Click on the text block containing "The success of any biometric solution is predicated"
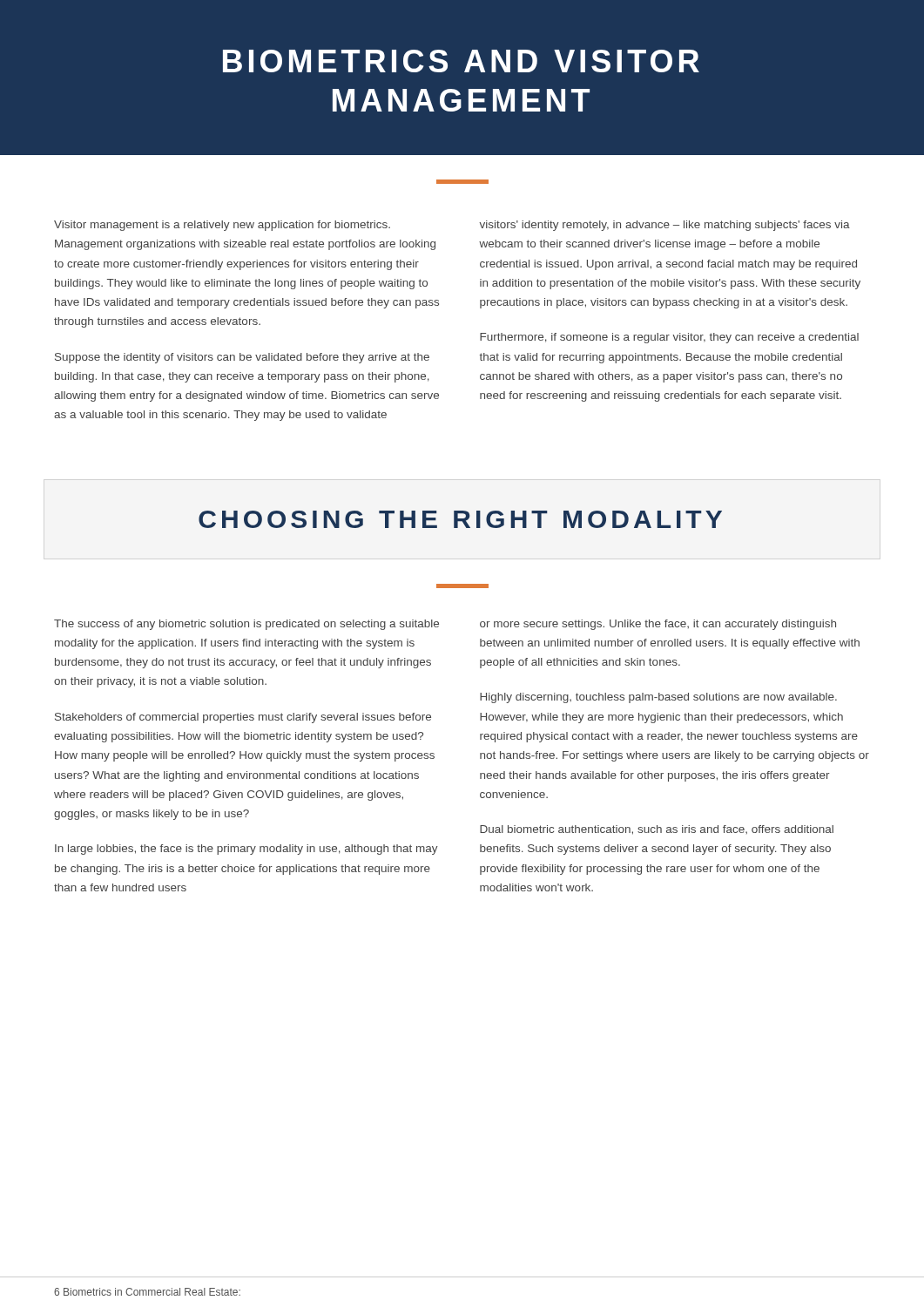This screenshot has width=924, height=1307. click(x=249, y=756)
